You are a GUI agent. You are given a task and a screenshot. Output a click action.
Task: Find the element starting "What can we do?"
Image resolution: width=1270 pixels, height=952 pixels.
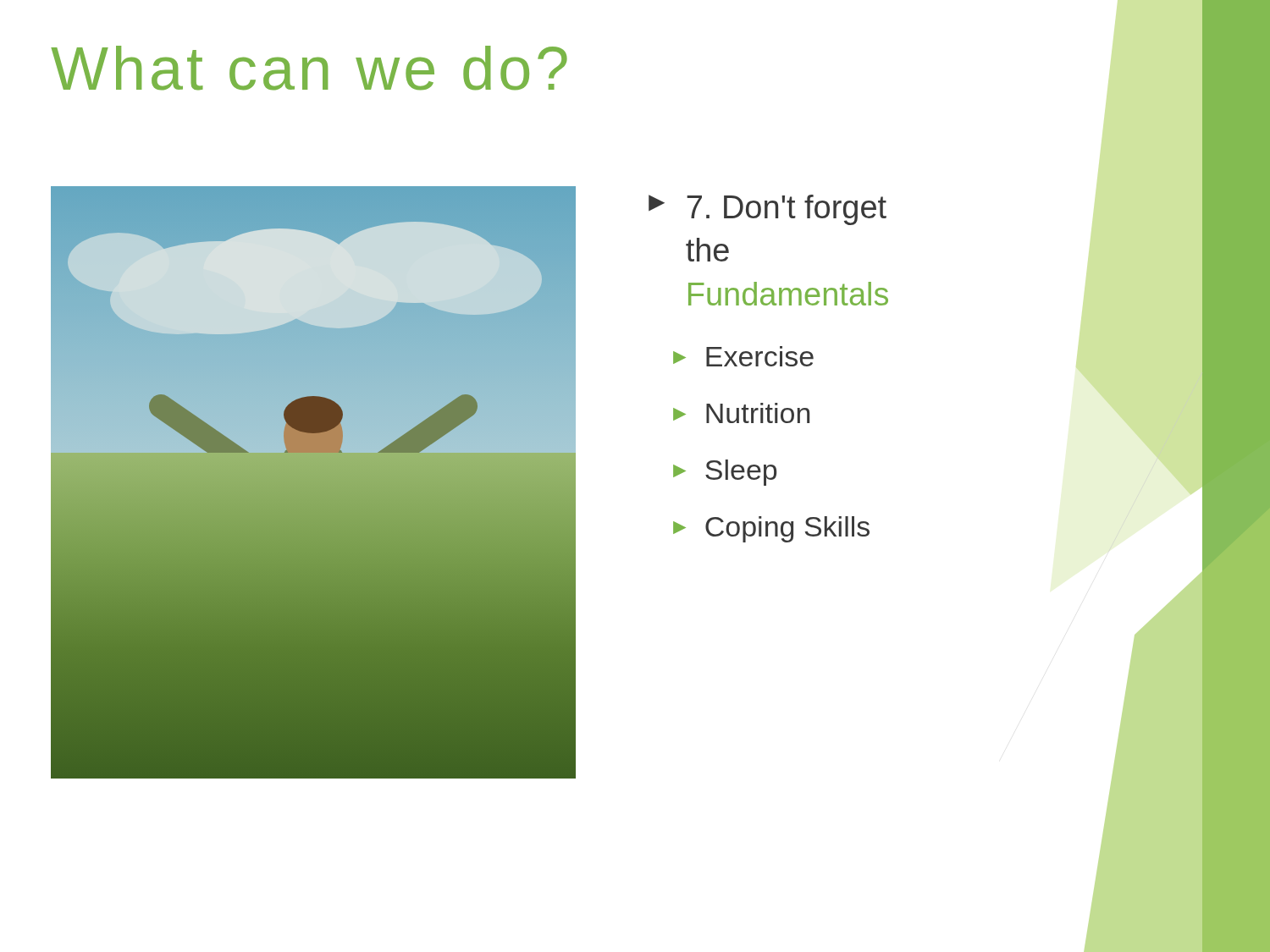312,69
